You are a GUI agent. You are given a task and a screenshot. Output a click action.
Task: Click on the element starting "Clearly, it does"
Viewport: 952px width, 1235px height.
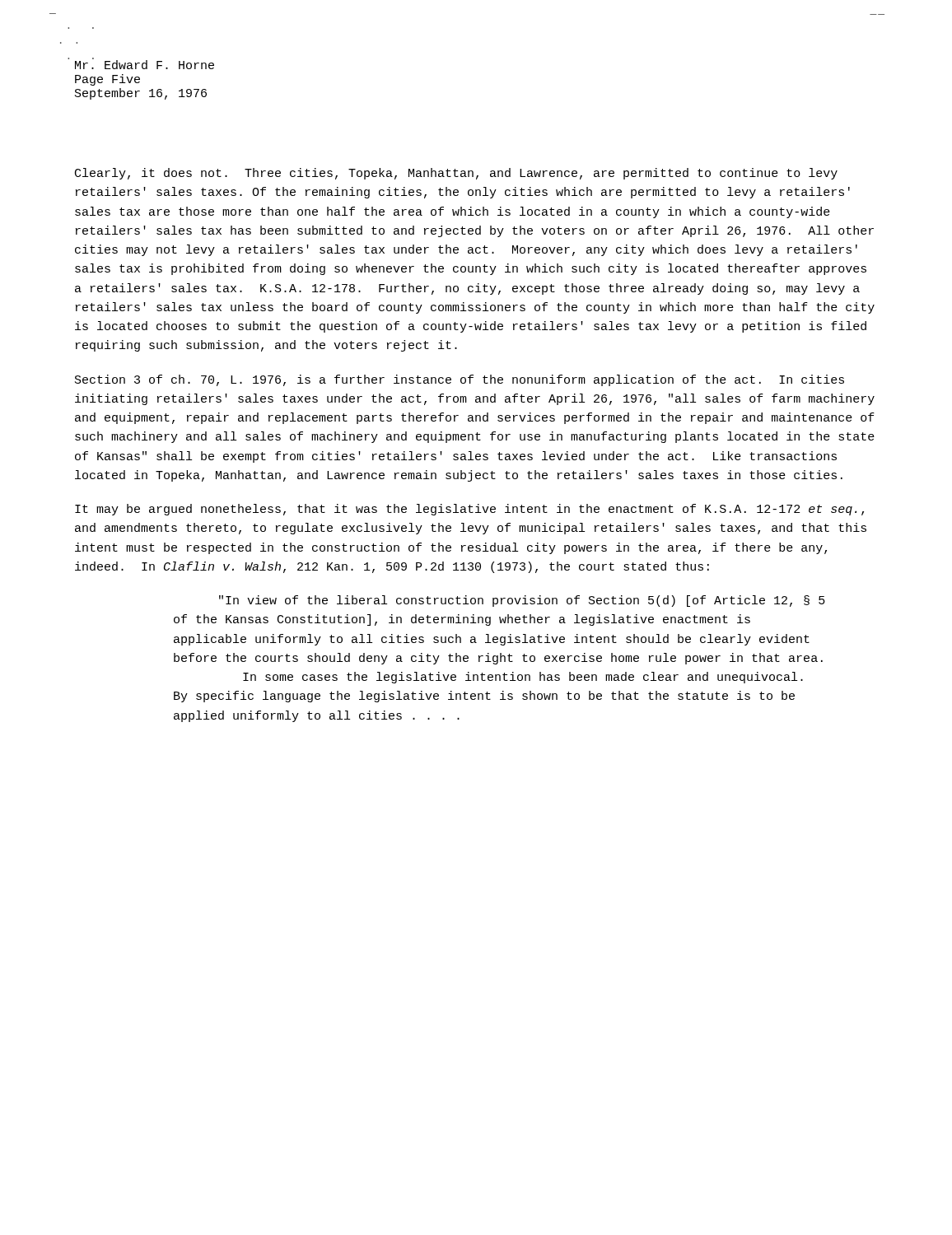[474, 260]
